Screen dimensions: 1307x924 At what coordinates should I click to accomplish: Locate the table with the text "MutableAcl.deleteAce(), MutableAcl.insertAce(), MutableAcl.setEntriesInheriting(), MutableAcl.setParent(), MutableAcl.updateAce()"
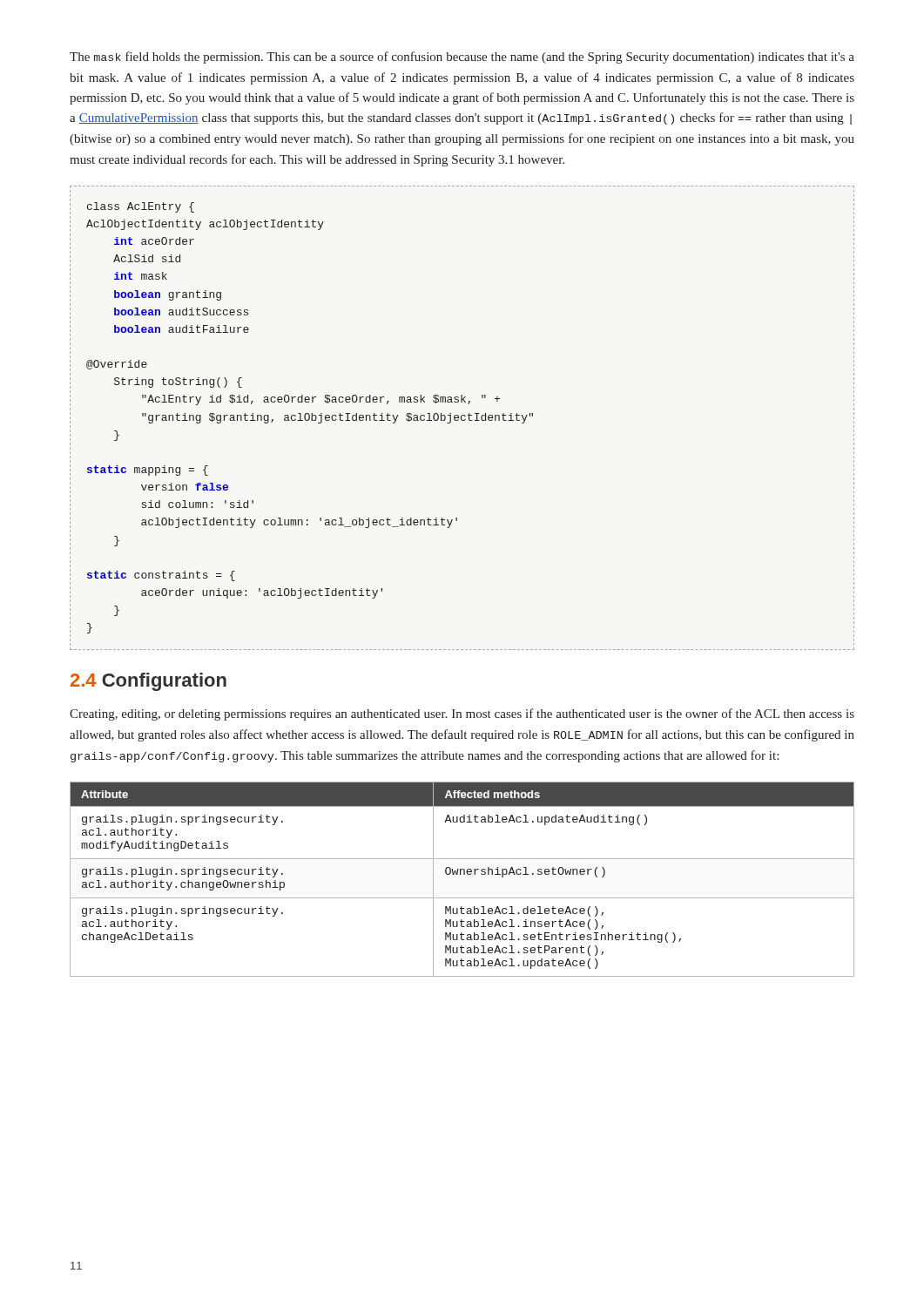(462, 880)
